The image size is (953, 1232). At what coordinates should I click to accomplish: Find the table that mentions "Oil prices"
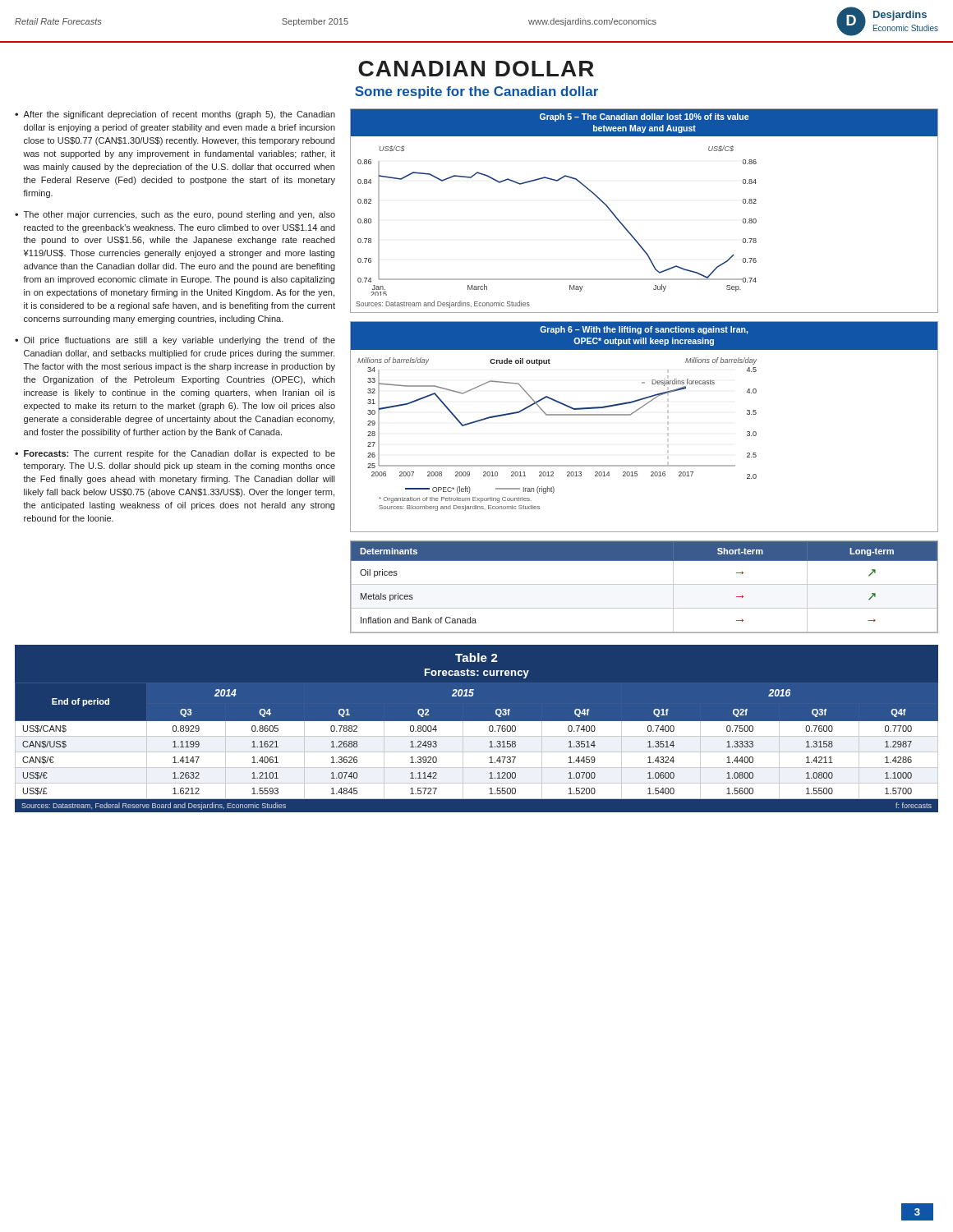(644, 586)
